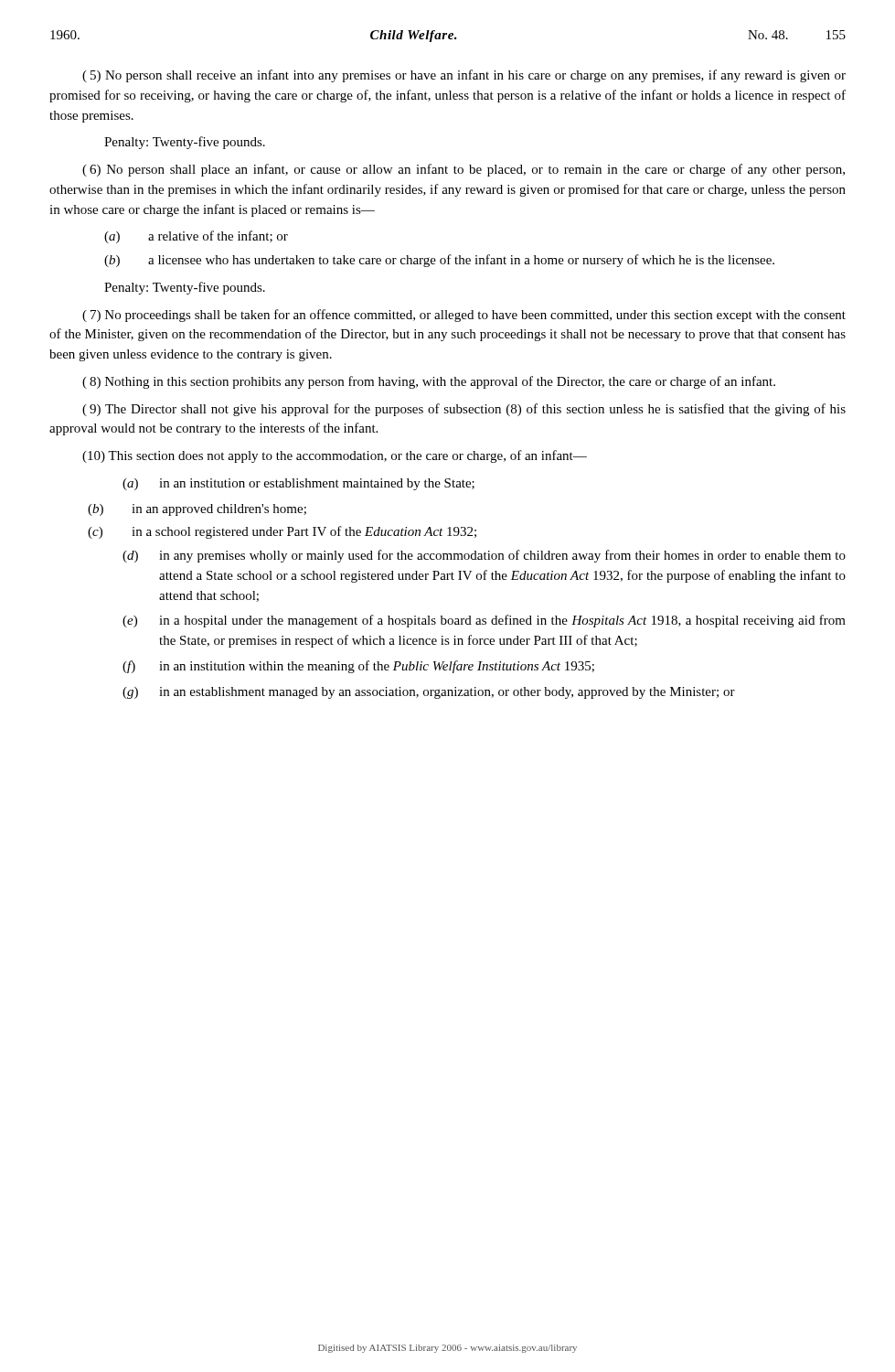Click on the text block starting "(d) in any premises wholly or"
Screen dimensions: 1372x895
[x=448, y=576]
